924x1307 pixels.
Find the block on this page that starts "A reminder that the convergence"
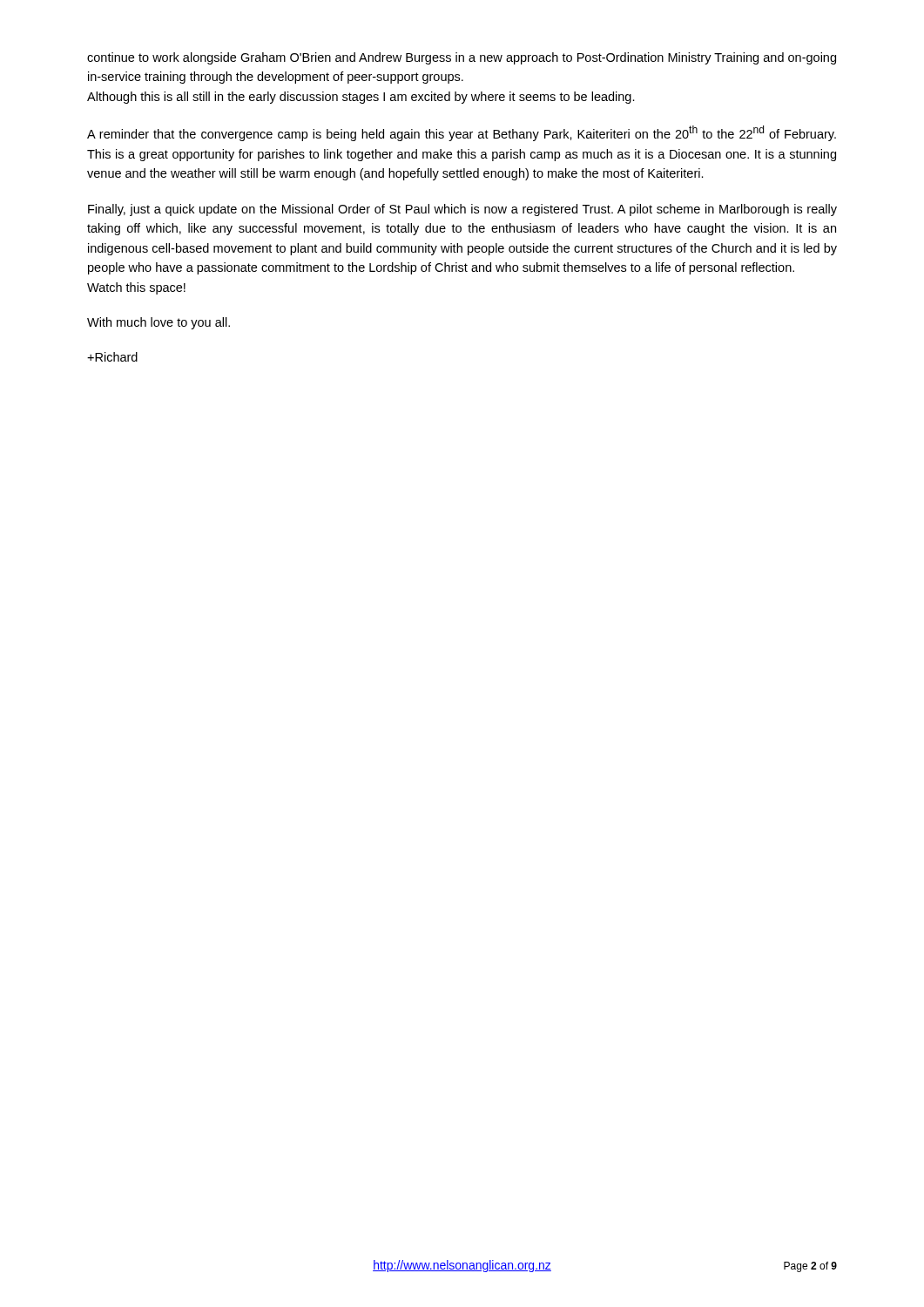[x=462, y=153]
